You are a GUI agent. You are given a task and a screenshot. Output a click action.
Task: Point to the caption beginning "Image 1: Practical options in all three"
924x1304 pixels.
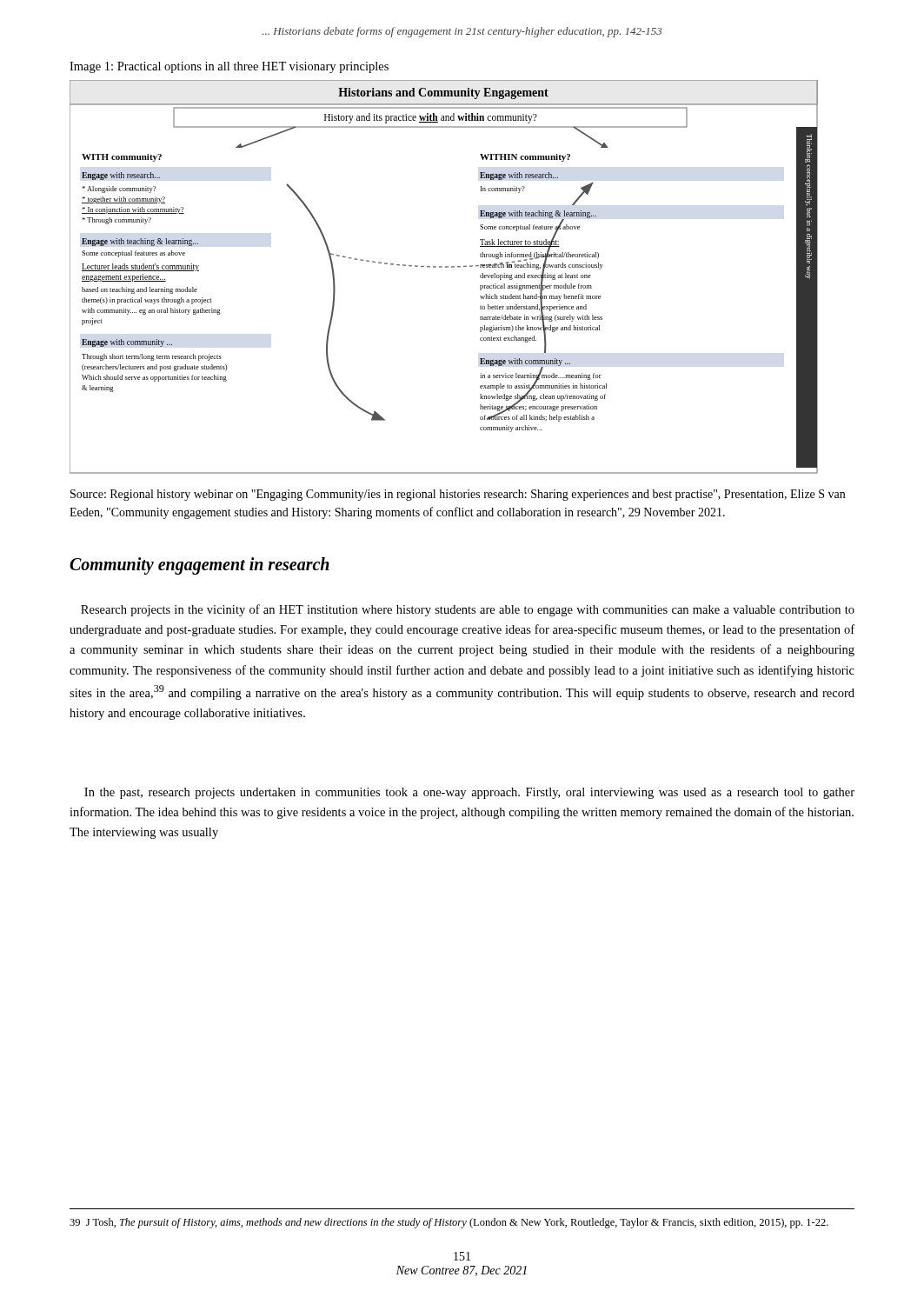[x=229, y=66]
